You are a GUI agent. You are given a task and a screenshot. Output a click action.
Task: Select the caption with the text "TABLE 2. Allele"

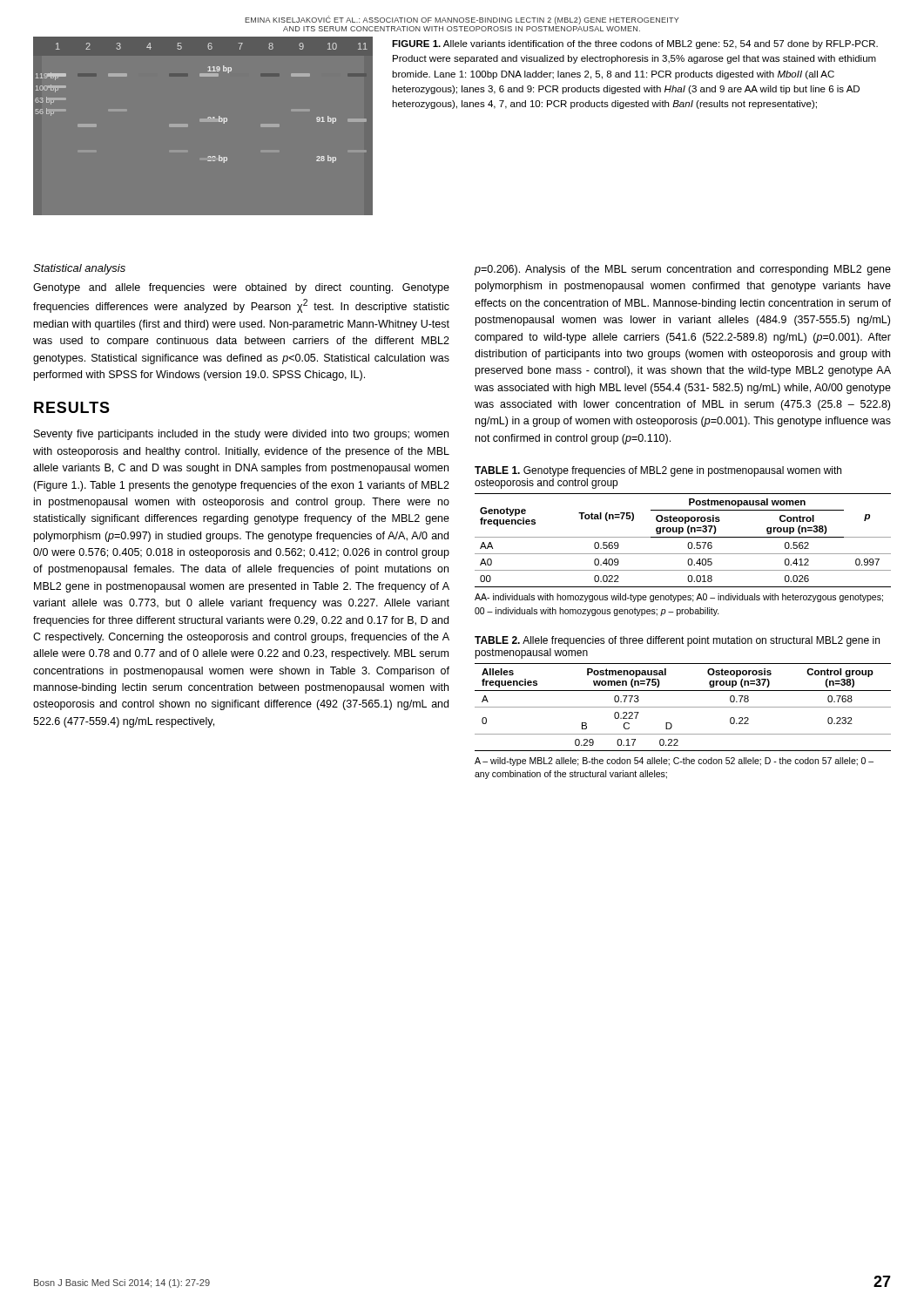click(x=677, y=646)
